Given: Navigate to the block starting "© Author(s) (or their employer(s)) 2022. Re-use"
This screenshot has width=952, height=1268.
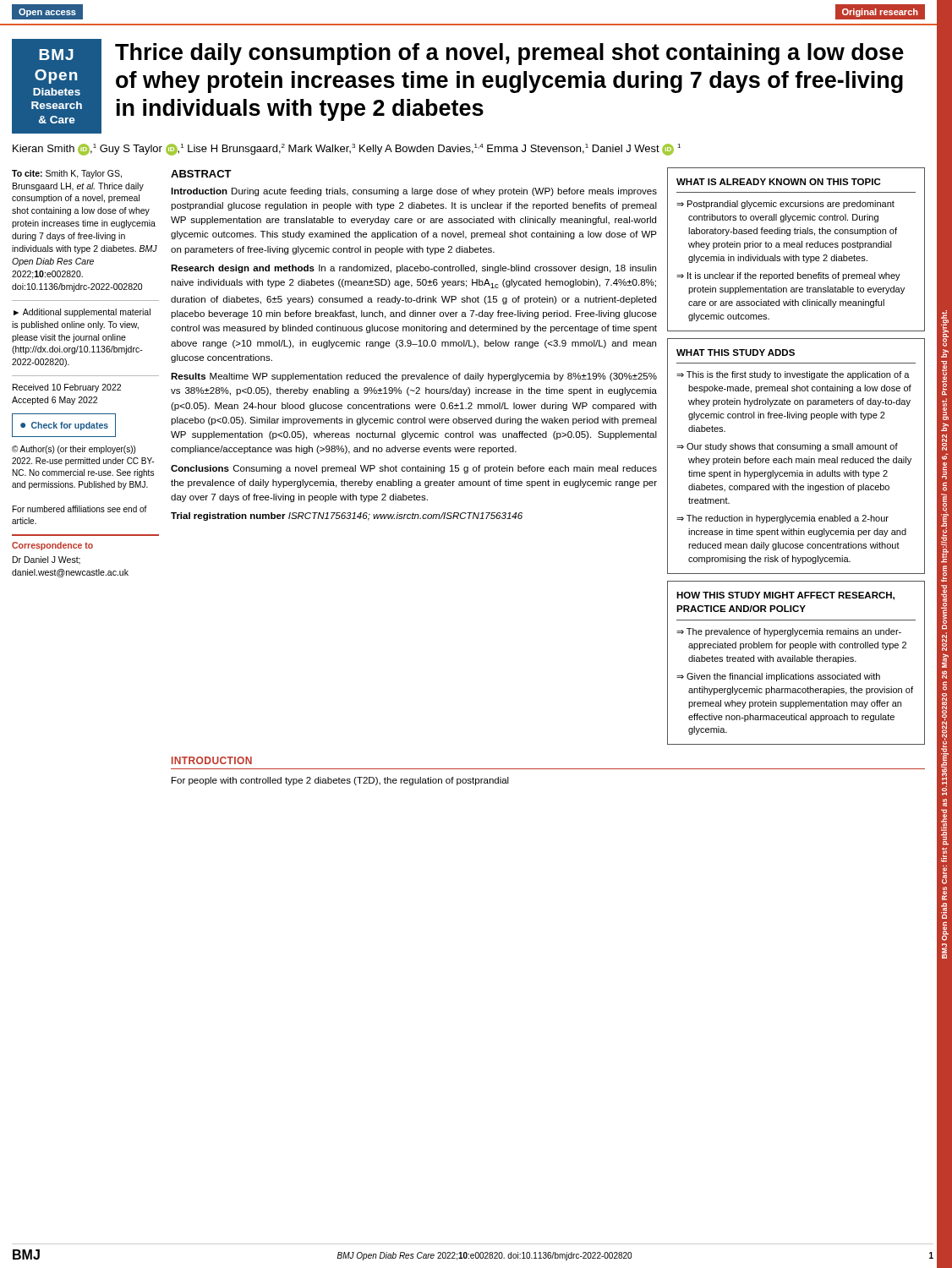Looking at the screenshot, I should 83,485.
